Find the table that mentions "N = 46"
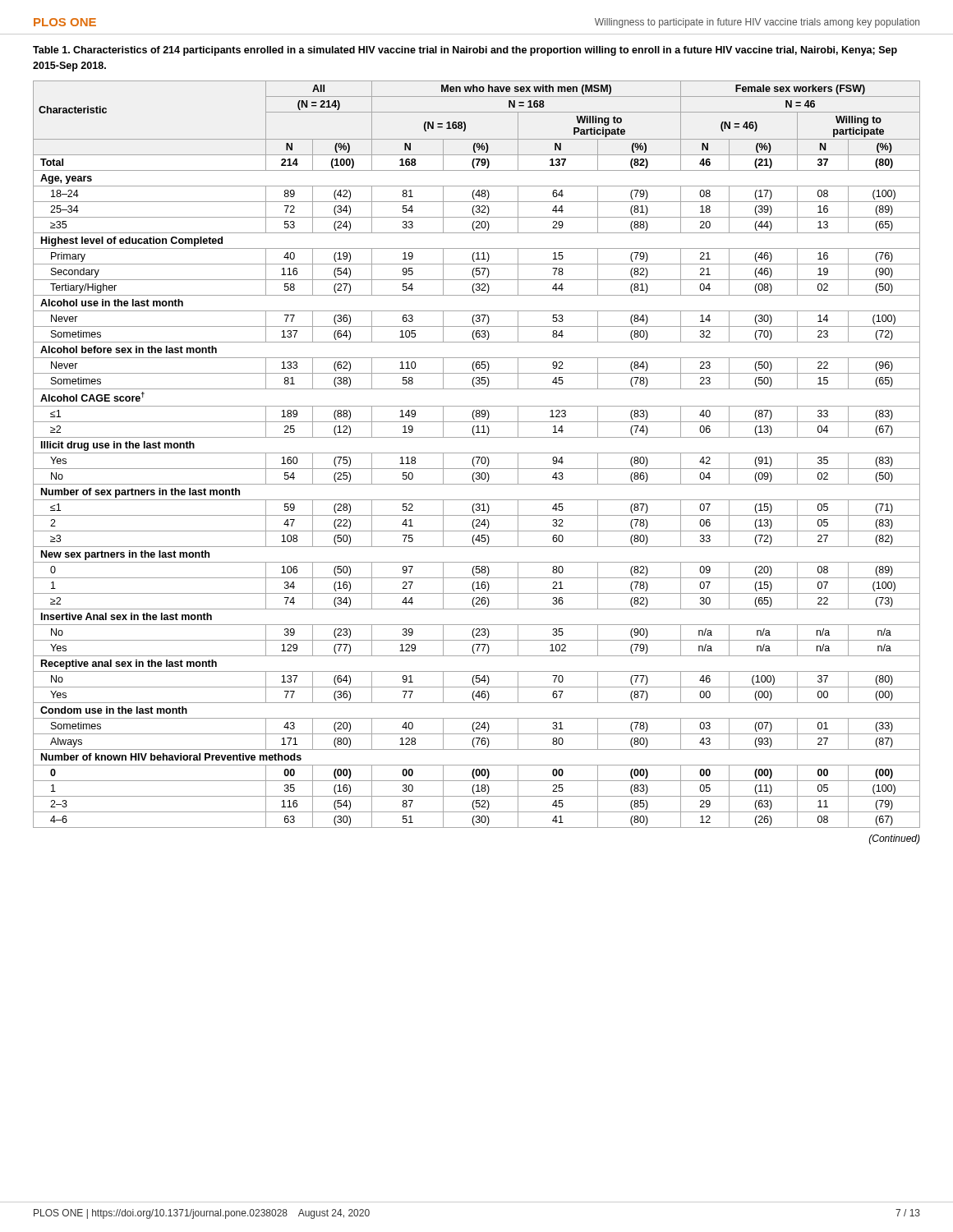 476,454
